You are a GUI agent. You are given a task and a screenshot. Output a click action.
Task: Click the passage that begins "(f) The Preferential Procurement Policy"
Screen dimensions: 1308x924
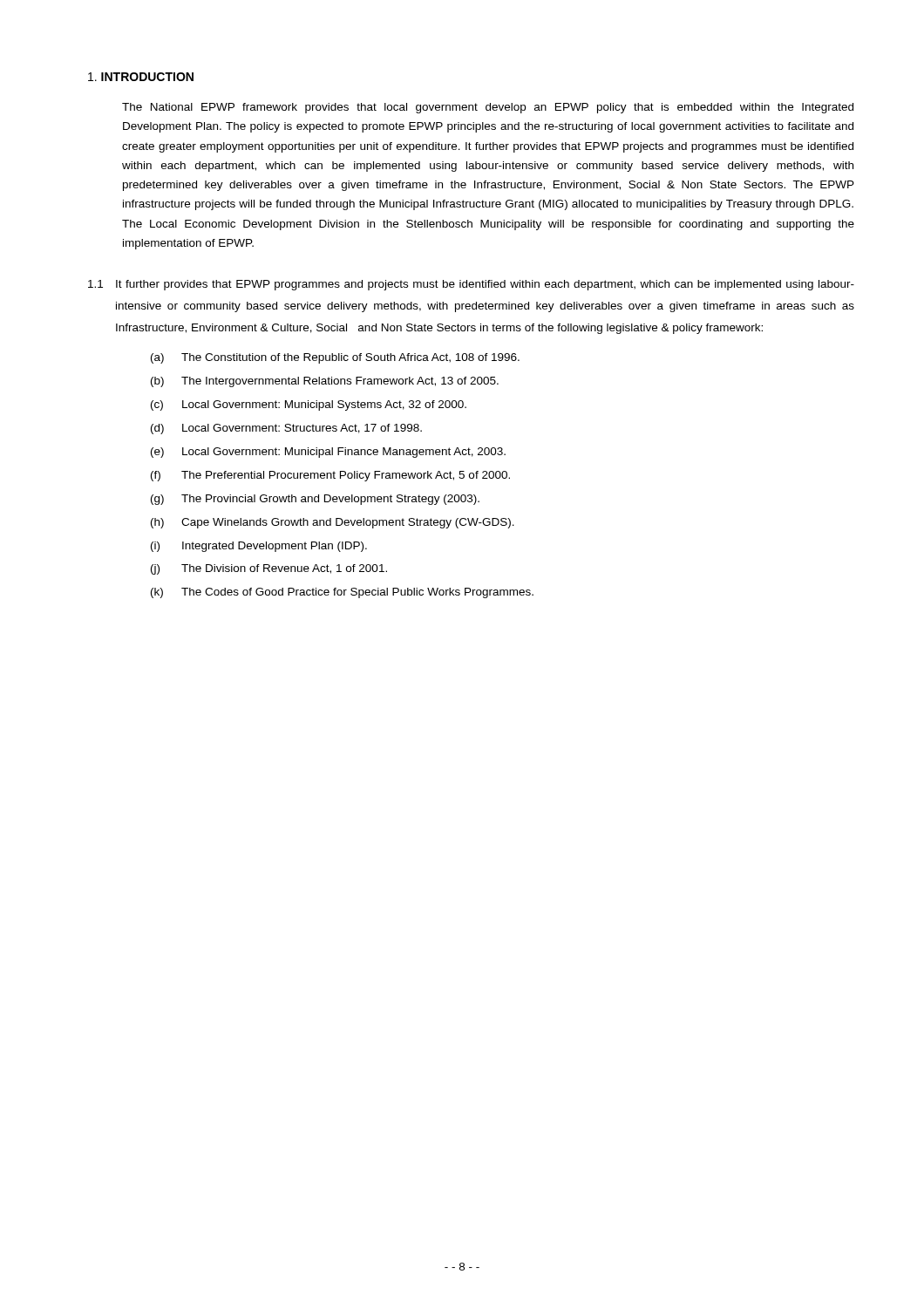(502, 475)
